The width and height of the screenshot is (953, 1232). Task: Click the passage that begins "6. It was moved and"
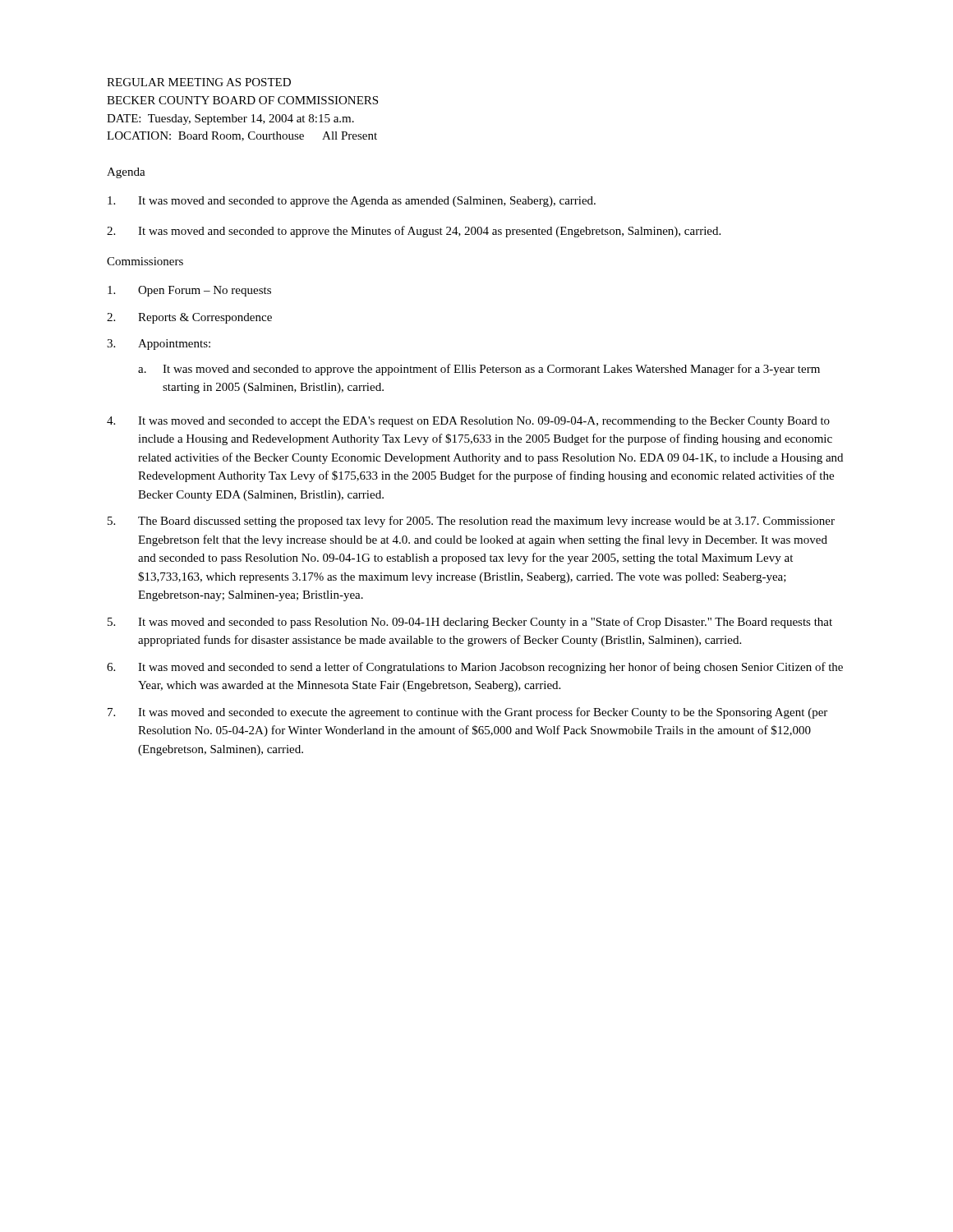(x=476, y=676)
